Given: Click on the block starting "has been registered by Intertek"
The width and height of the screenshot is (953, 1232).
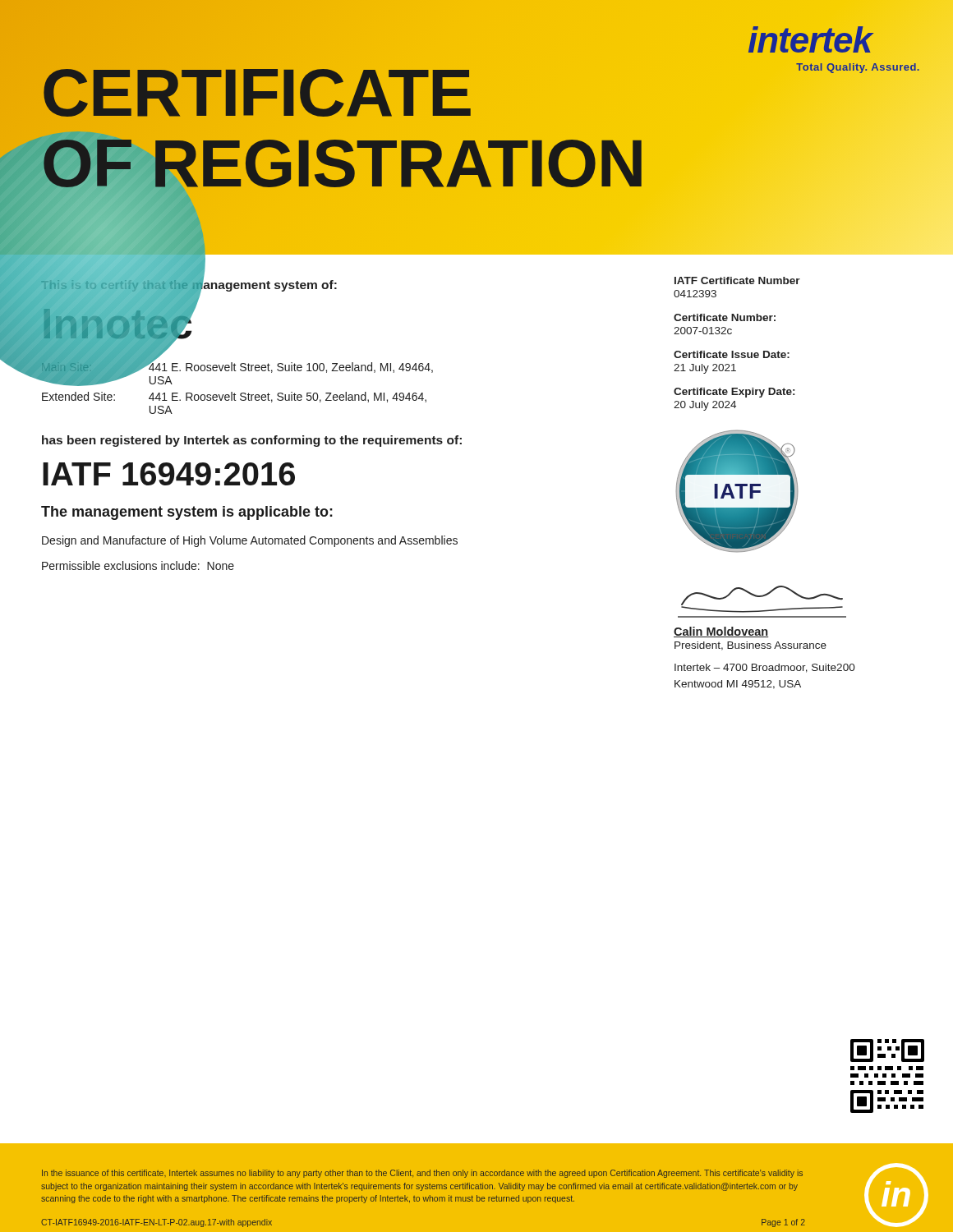Looking at the screenshot, I should 252,440.
